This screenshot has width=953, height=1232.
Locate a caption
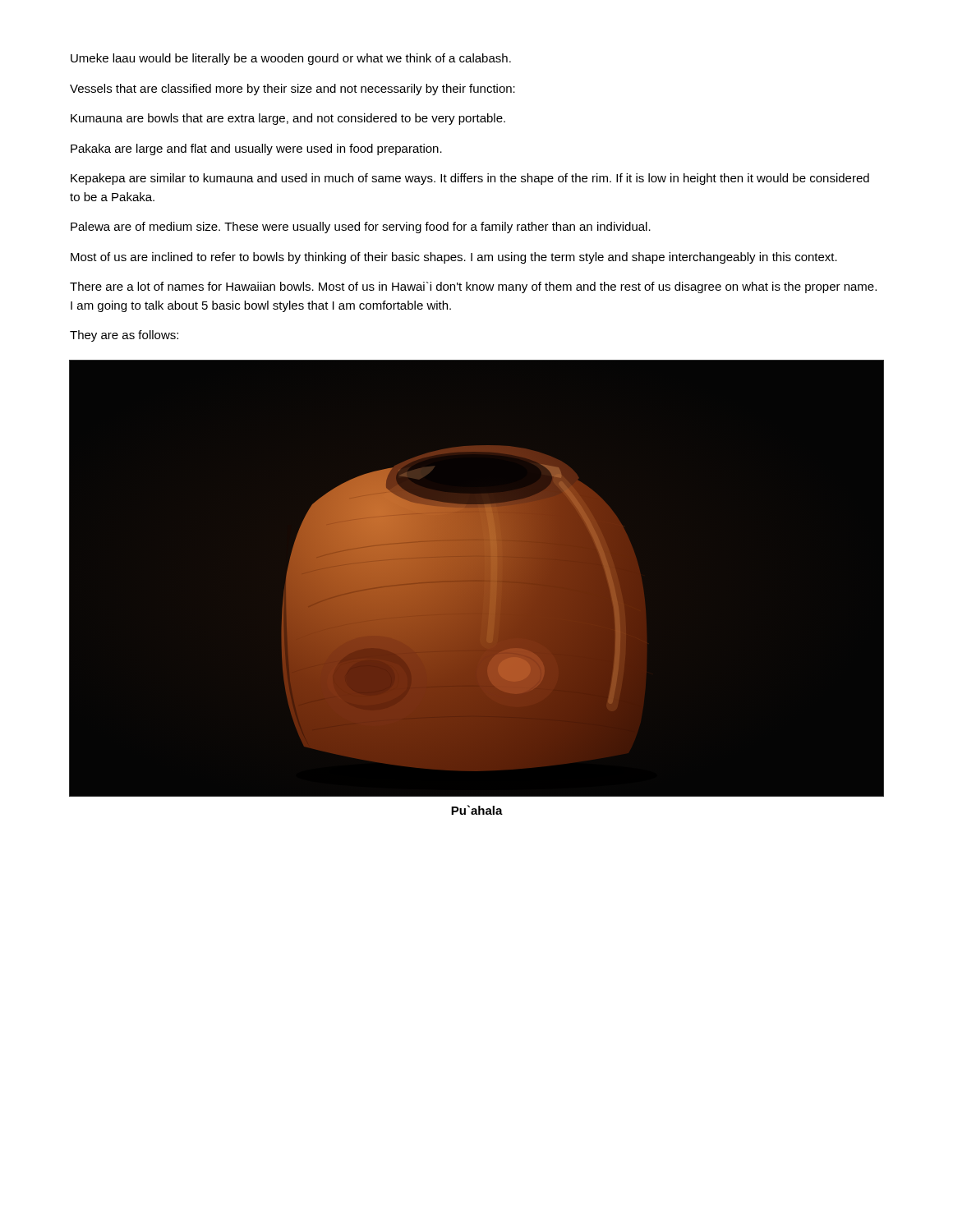coord(476,810)
